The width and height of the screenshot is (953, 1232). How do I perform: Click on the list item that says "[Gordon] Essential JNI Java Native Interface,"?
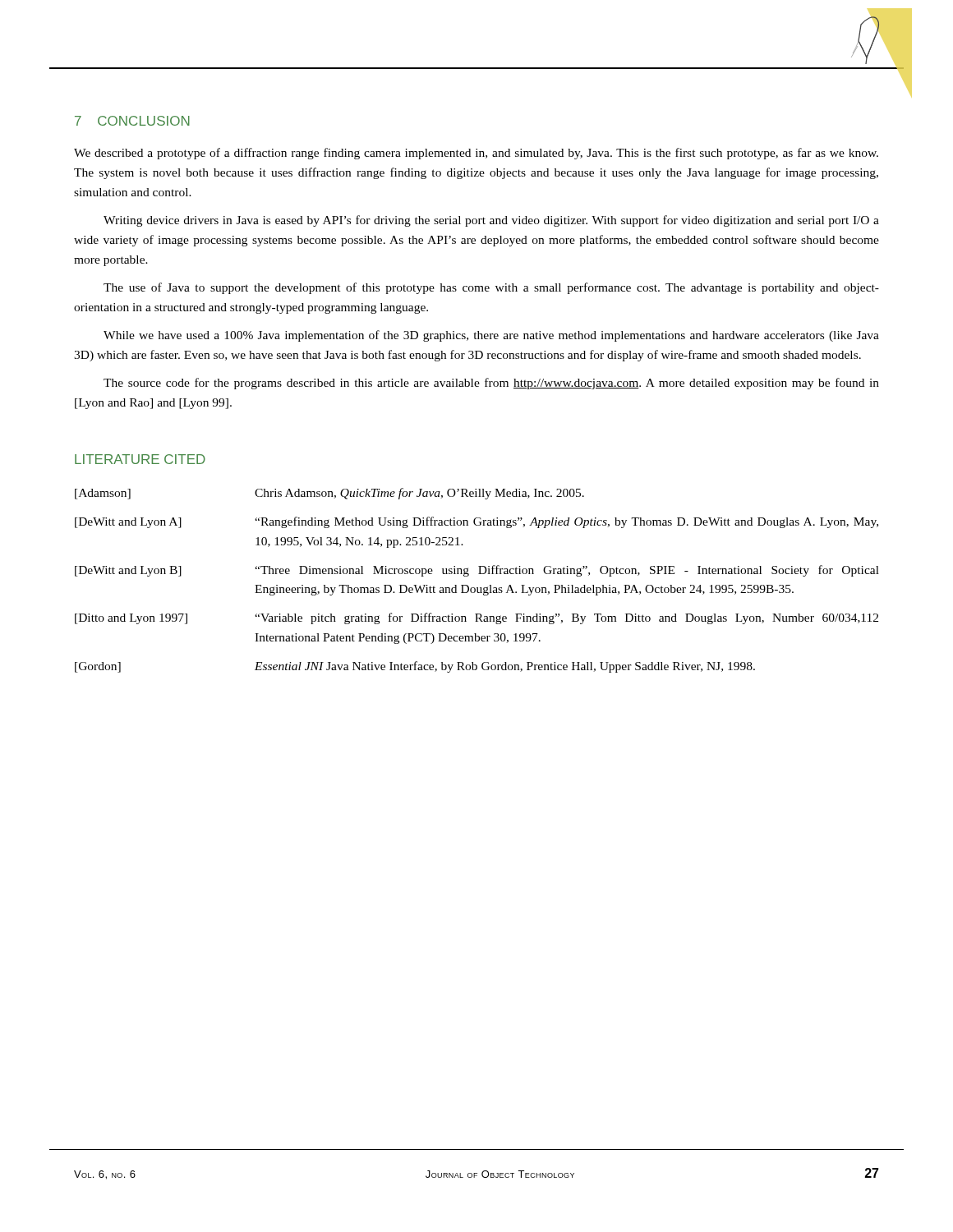(476, 666)
